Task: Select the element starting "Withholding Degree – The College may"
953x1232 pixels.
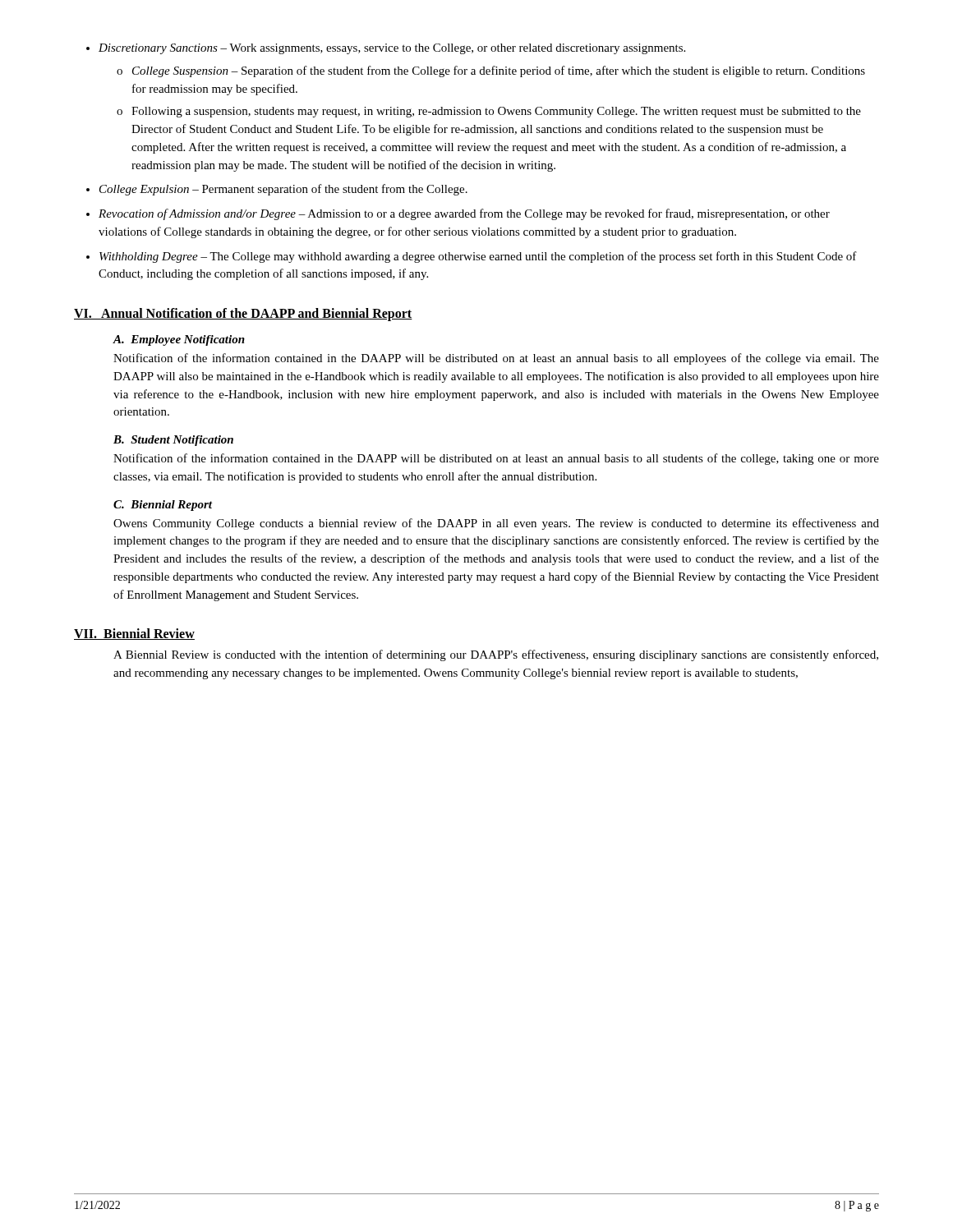Action: coord(489,265)
